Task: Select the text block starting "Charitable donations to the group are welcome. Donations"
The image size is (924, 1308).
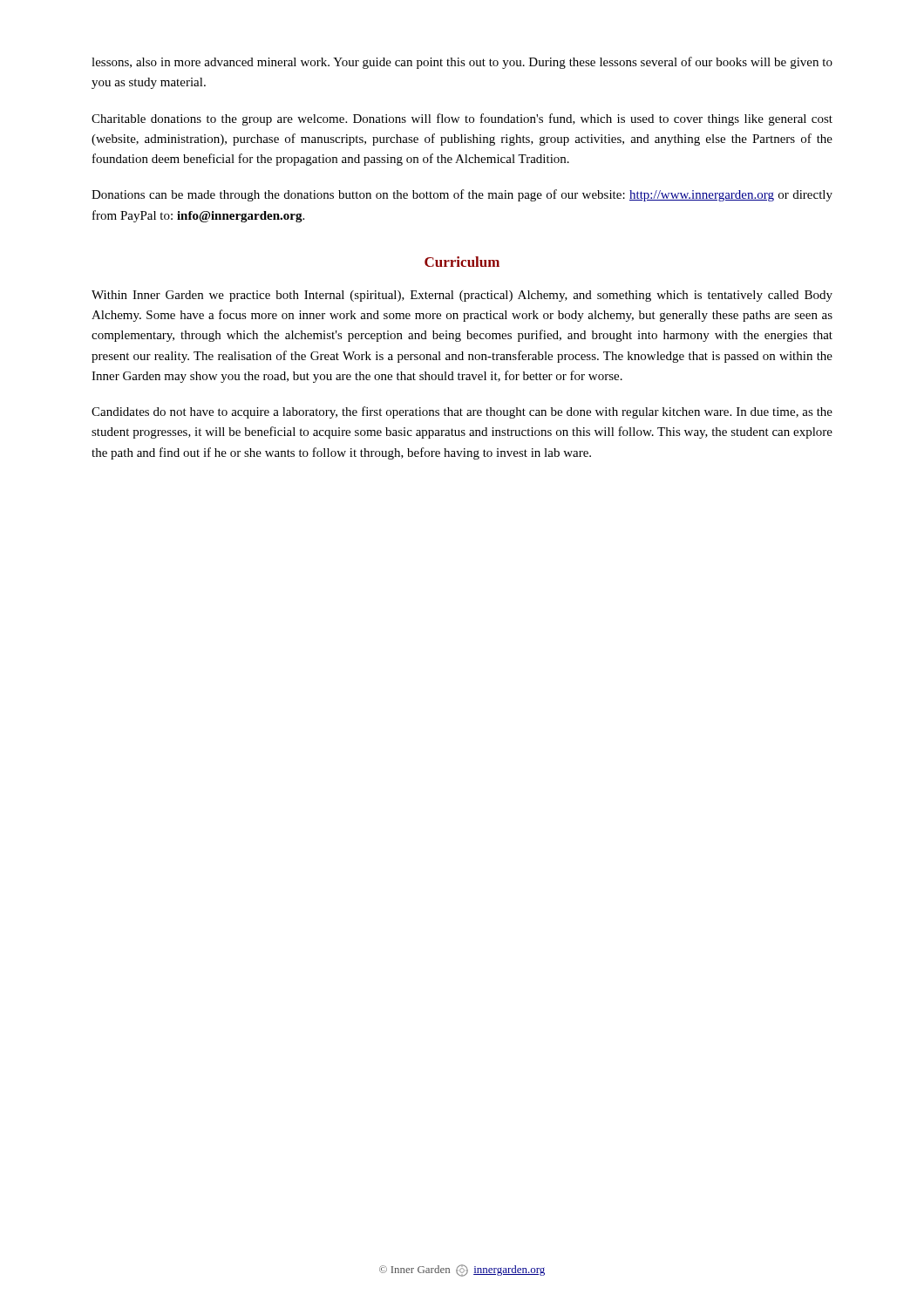Action: click(x=462, y=138)
